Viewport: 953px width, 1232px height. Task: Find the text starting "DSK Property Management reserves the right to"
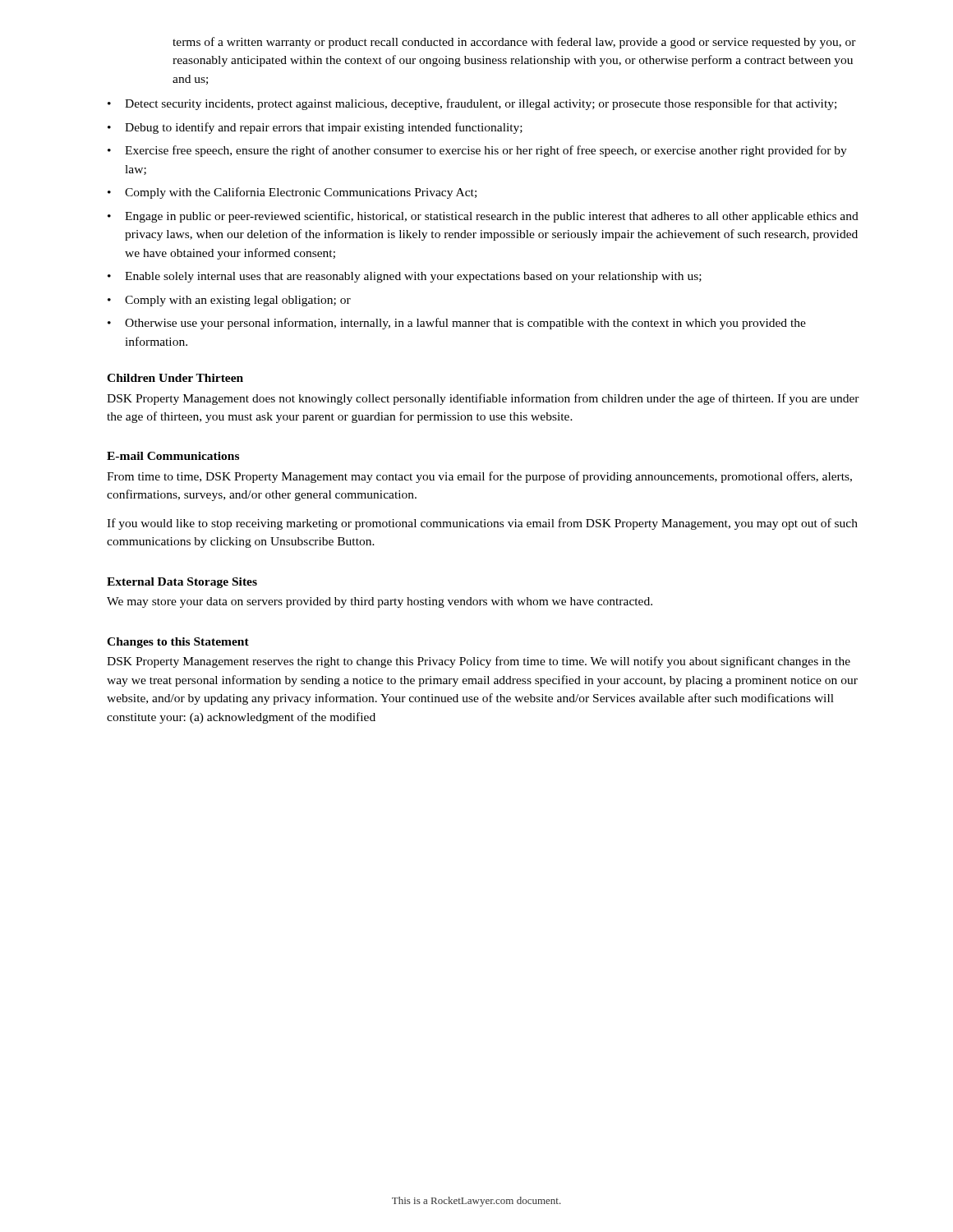pyautogui.click(x=482, y=689)
